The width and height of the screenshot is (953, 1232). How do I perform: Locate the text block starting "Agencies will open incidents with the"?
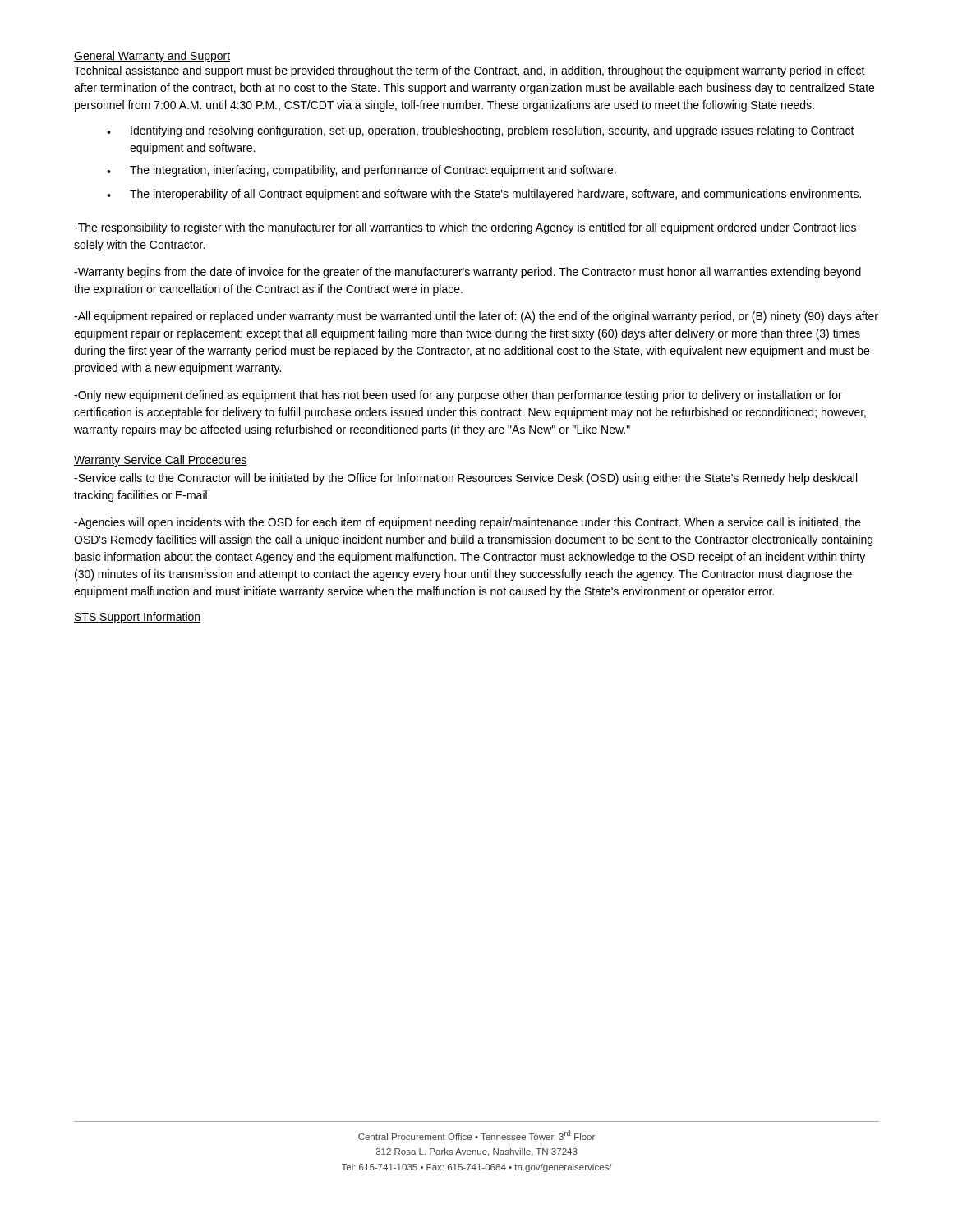[474, 557]
